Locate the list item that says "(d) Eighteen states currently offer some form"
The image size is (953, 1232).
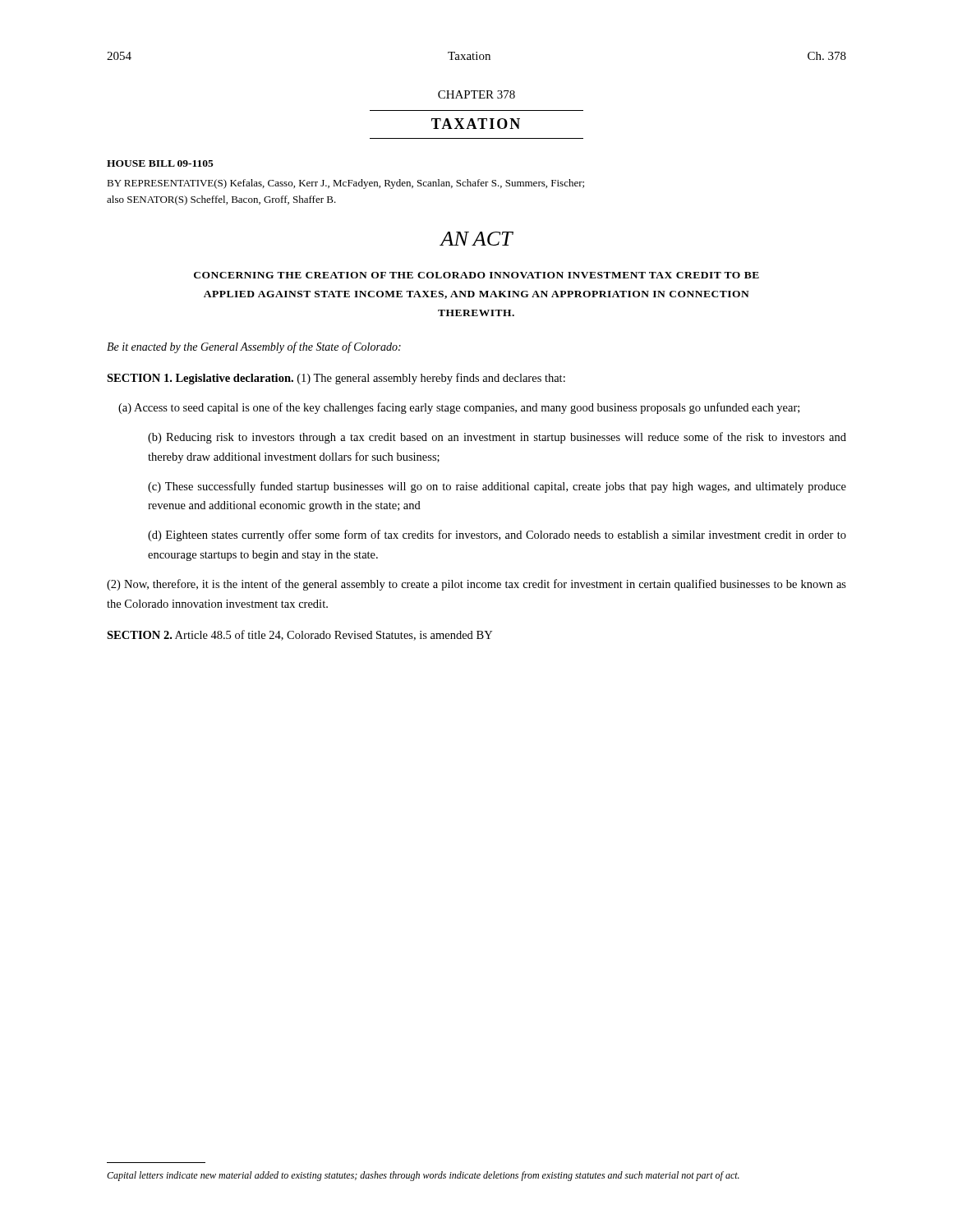click(x=497, y=545)
